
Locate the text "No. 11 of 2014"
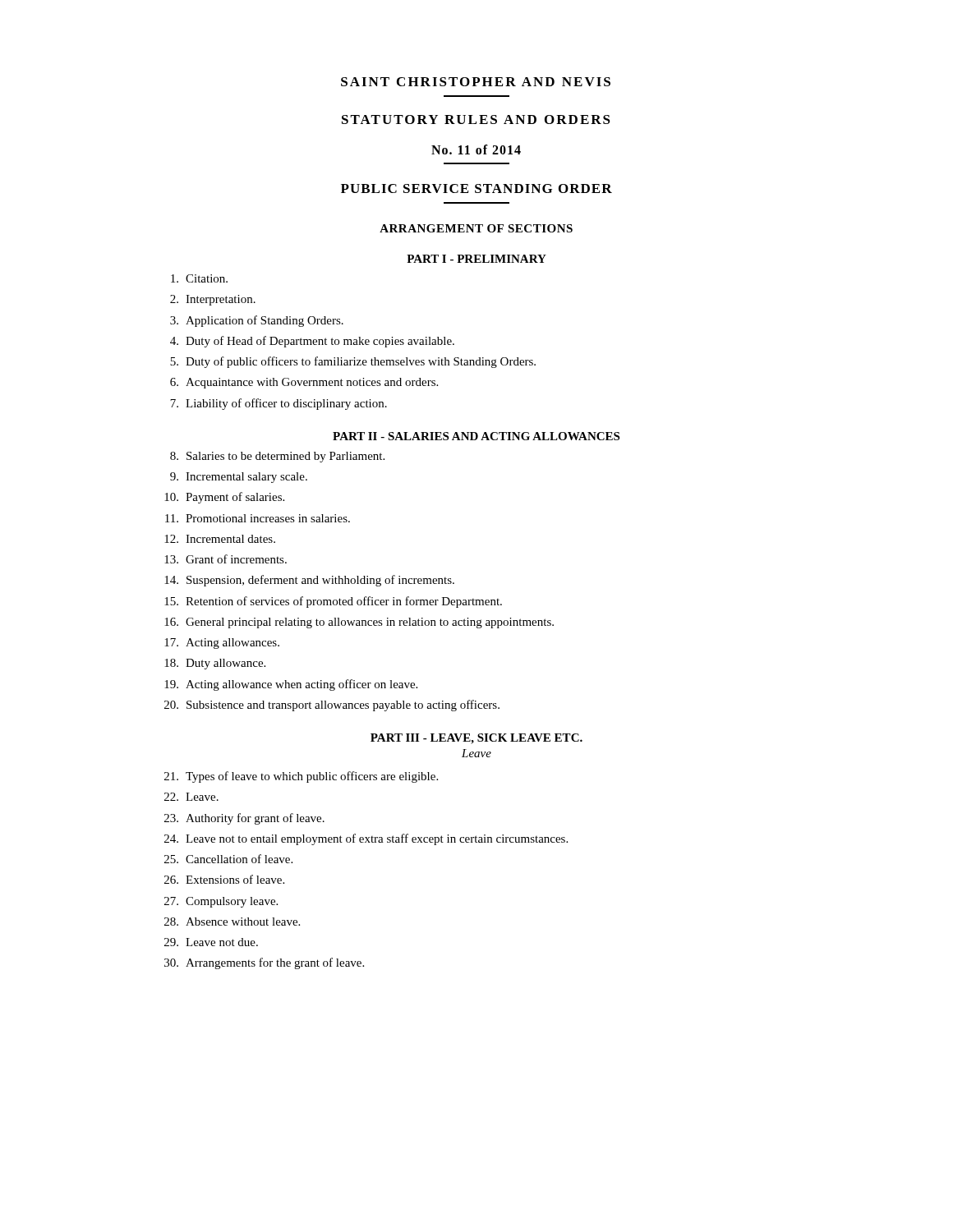(x=476, y=154)
